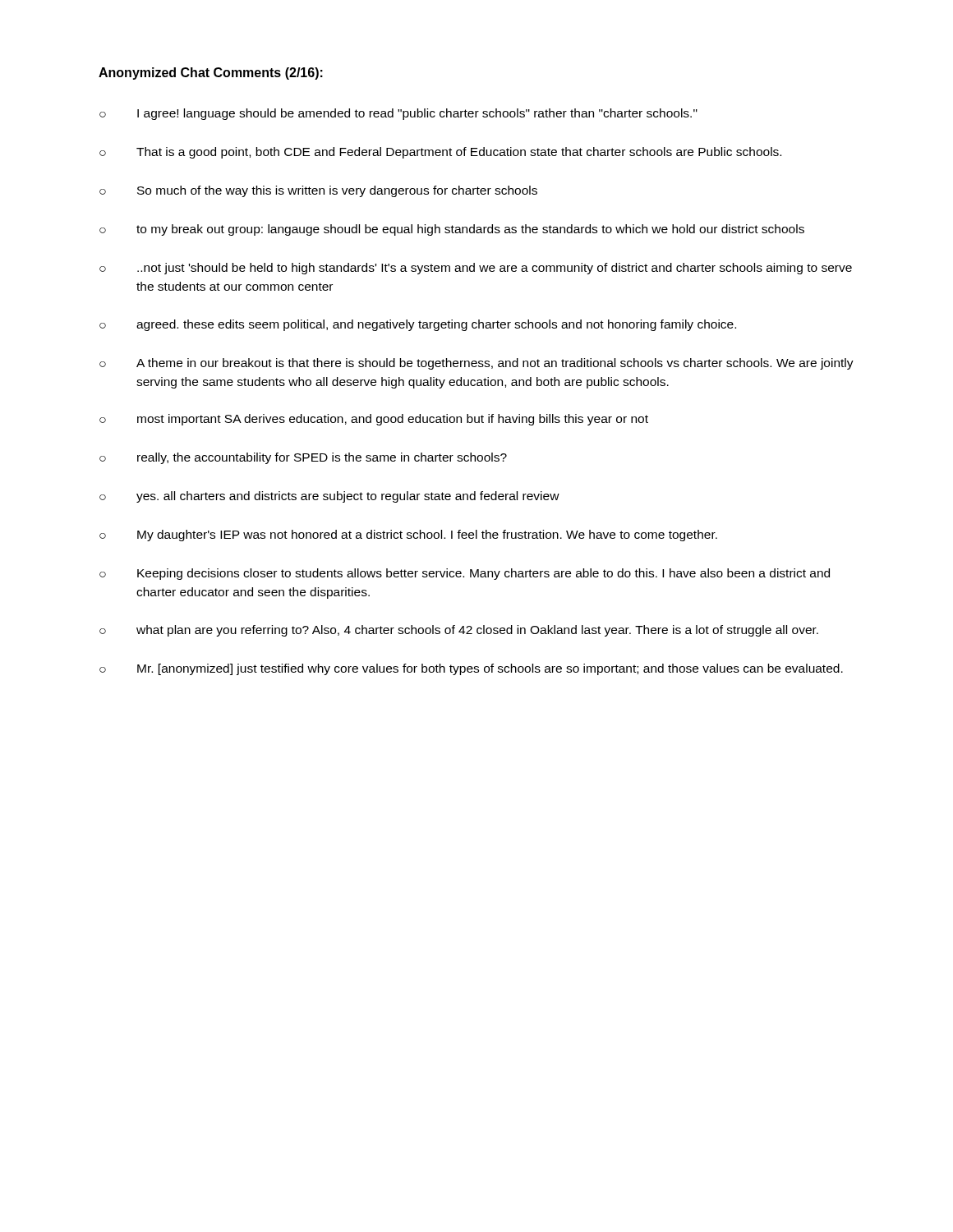Image resolution: width=953 pixels, height=1232 pixels.
Task: Click on the list item that reads "○ most important"
Action: pyautogui.click(x=476, y=419)
